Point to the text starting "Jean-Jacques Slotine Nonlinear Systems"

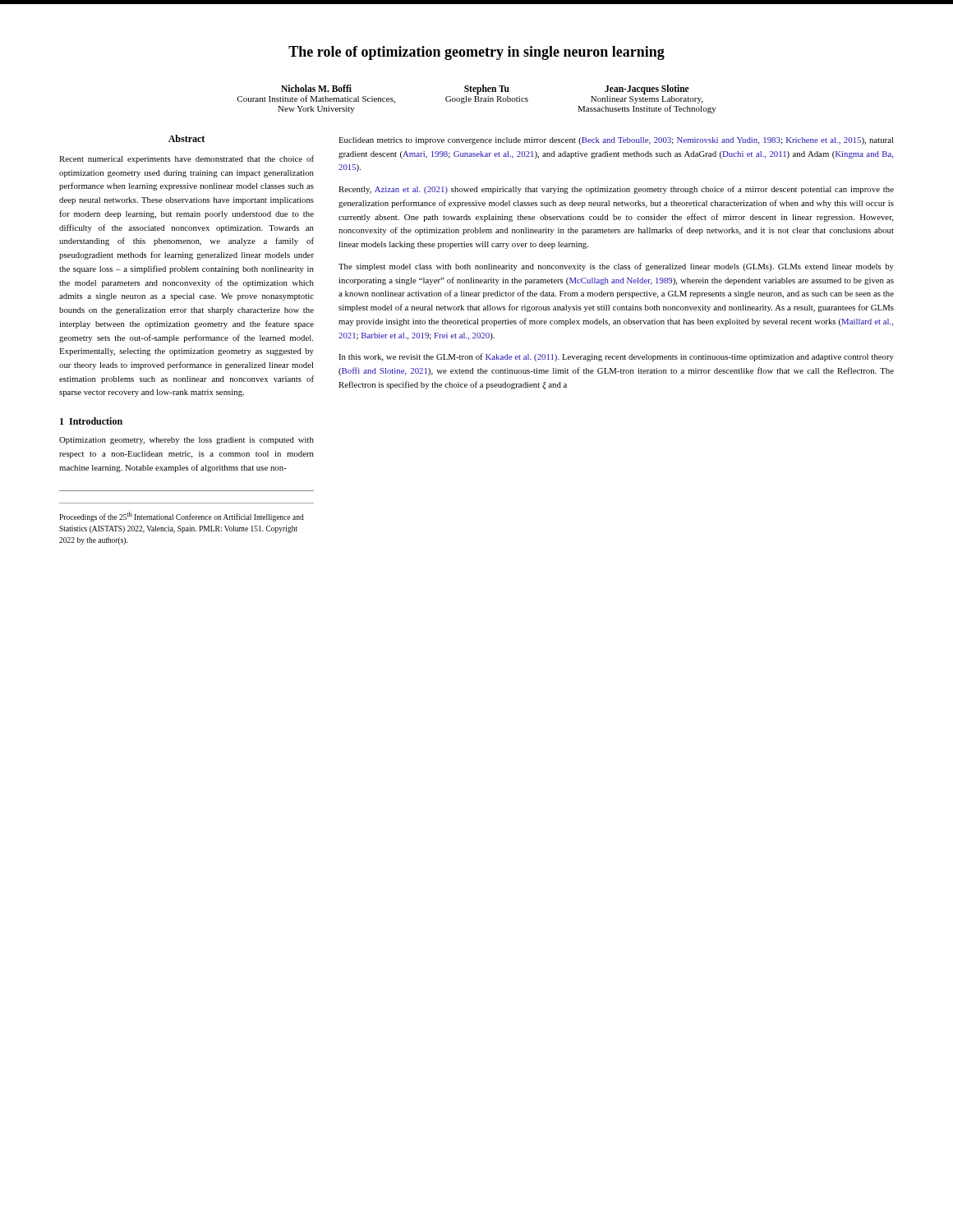tap(647, 99)
